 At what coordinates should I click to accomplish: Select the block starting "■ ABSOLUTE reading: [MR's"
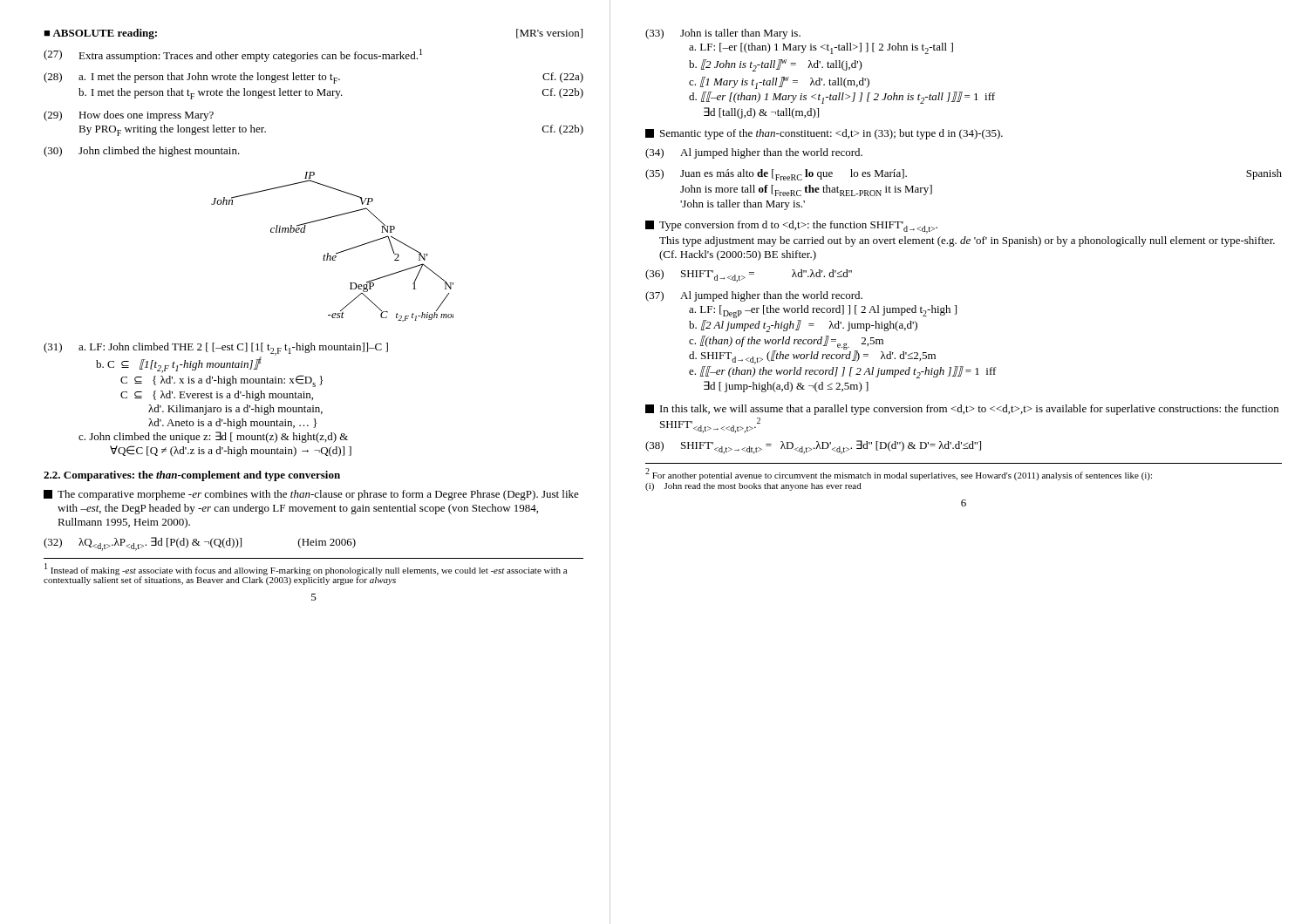pyautogui.click(x=102, y=34)
